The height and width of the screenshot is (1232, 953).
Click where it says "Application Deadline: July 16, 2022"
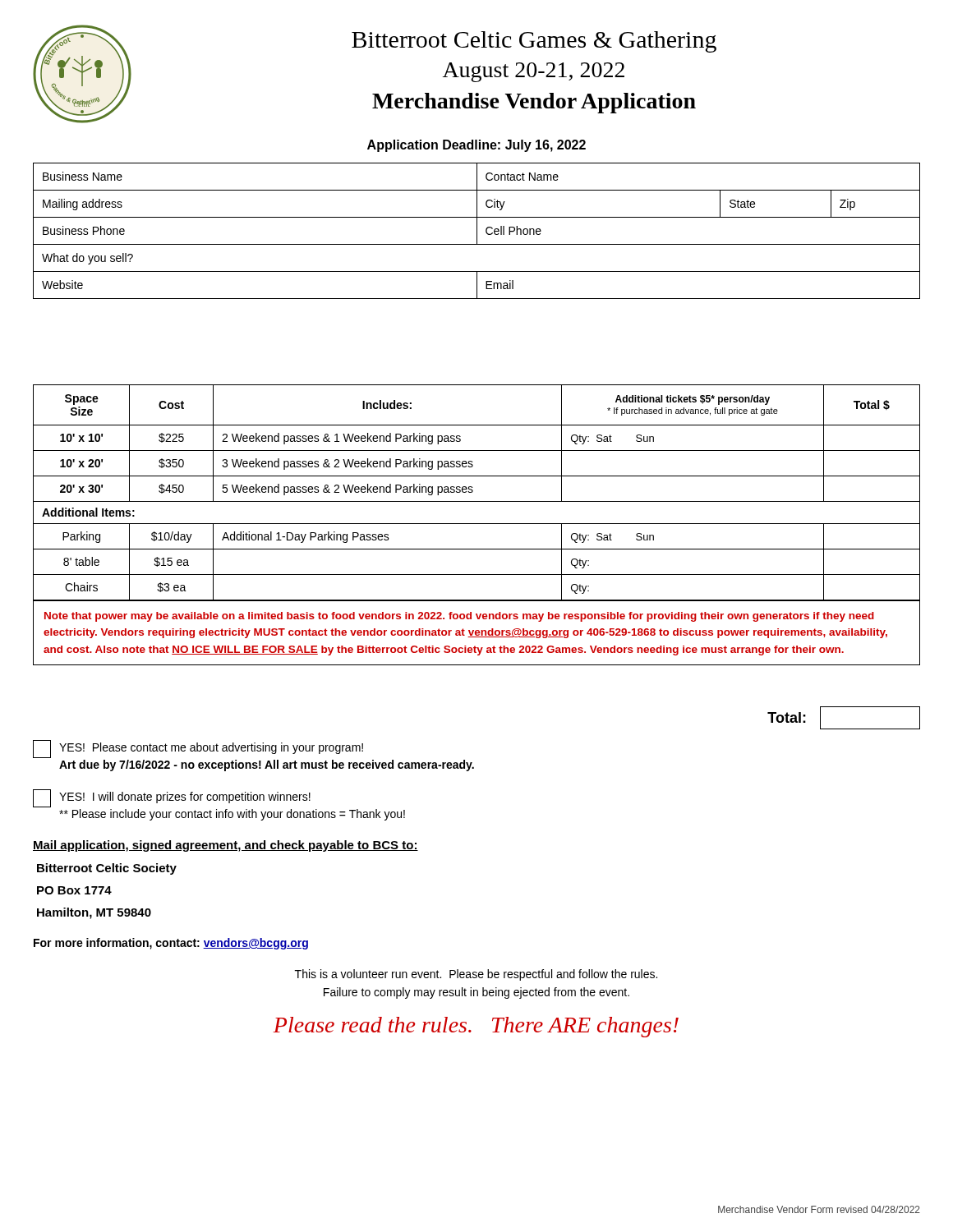pos(476,145)
